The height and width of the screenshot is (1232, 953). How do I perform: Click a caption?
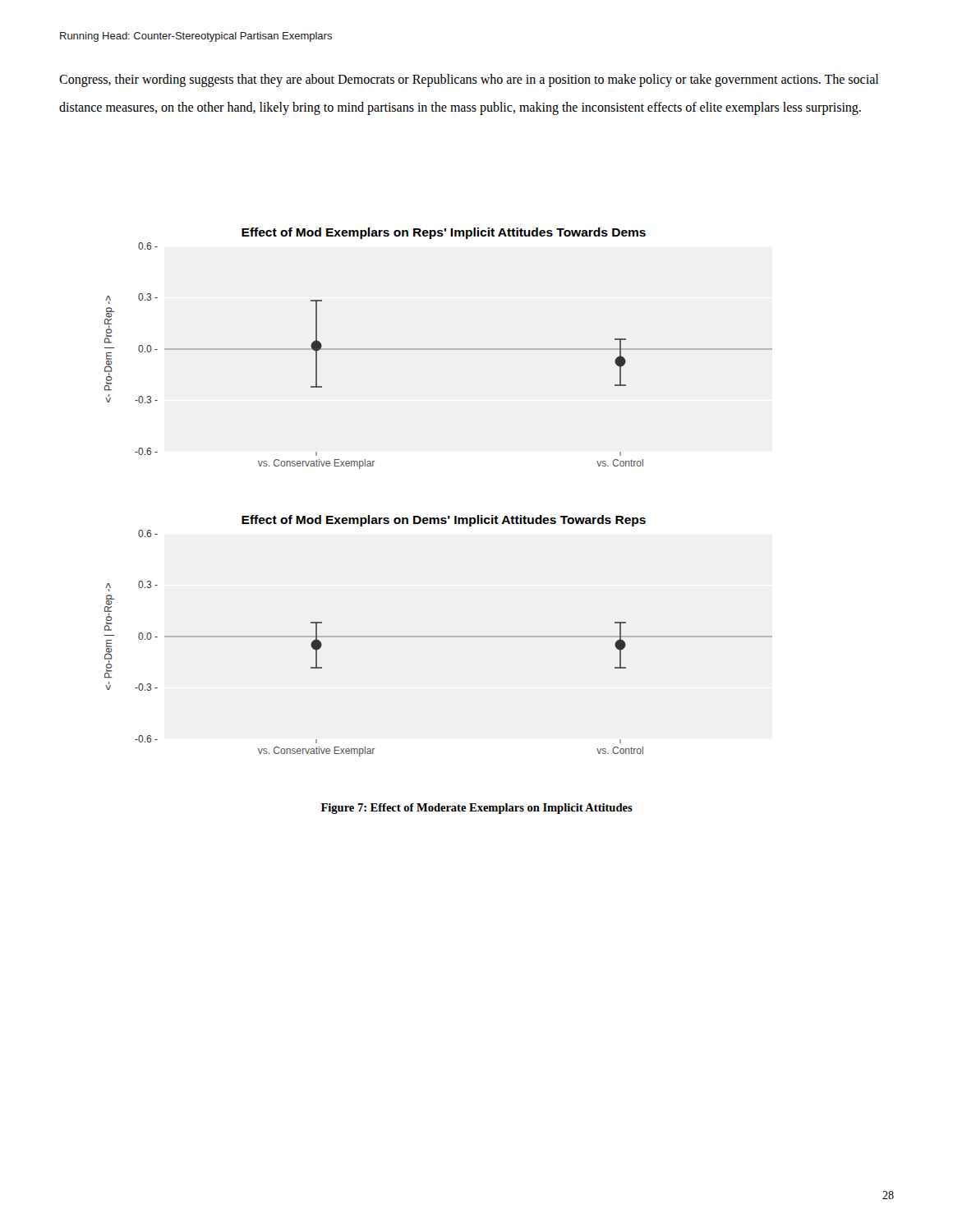pyautogui.click(x=476, y=807)
